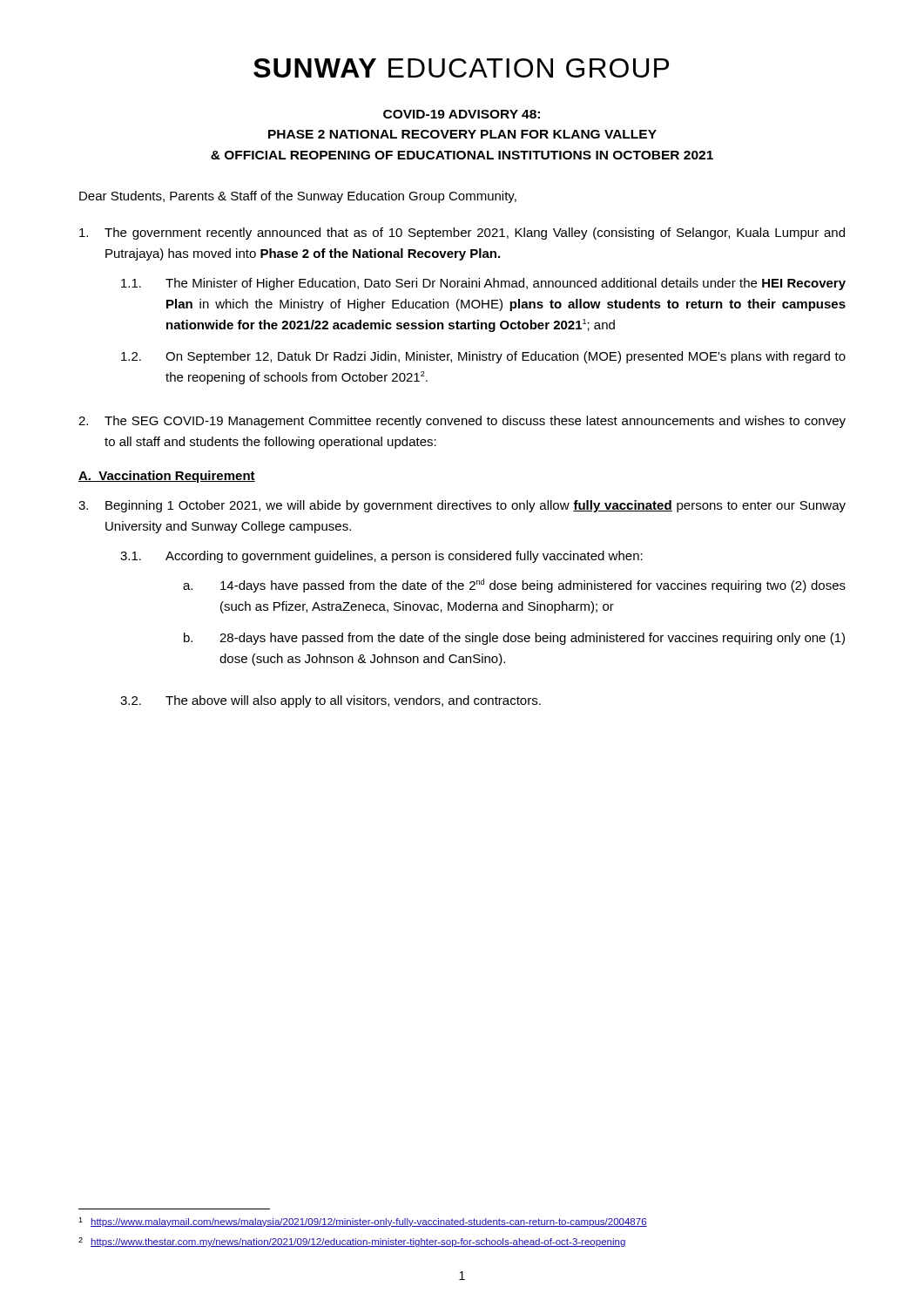Select the text starting "1 https://www.malaymail.com/news/malaysia/2021/09/12/minister-only-fully-vaccinated-students-can-return-to-campus/2004876"

pyautogui.click(x=362, y=1223)
